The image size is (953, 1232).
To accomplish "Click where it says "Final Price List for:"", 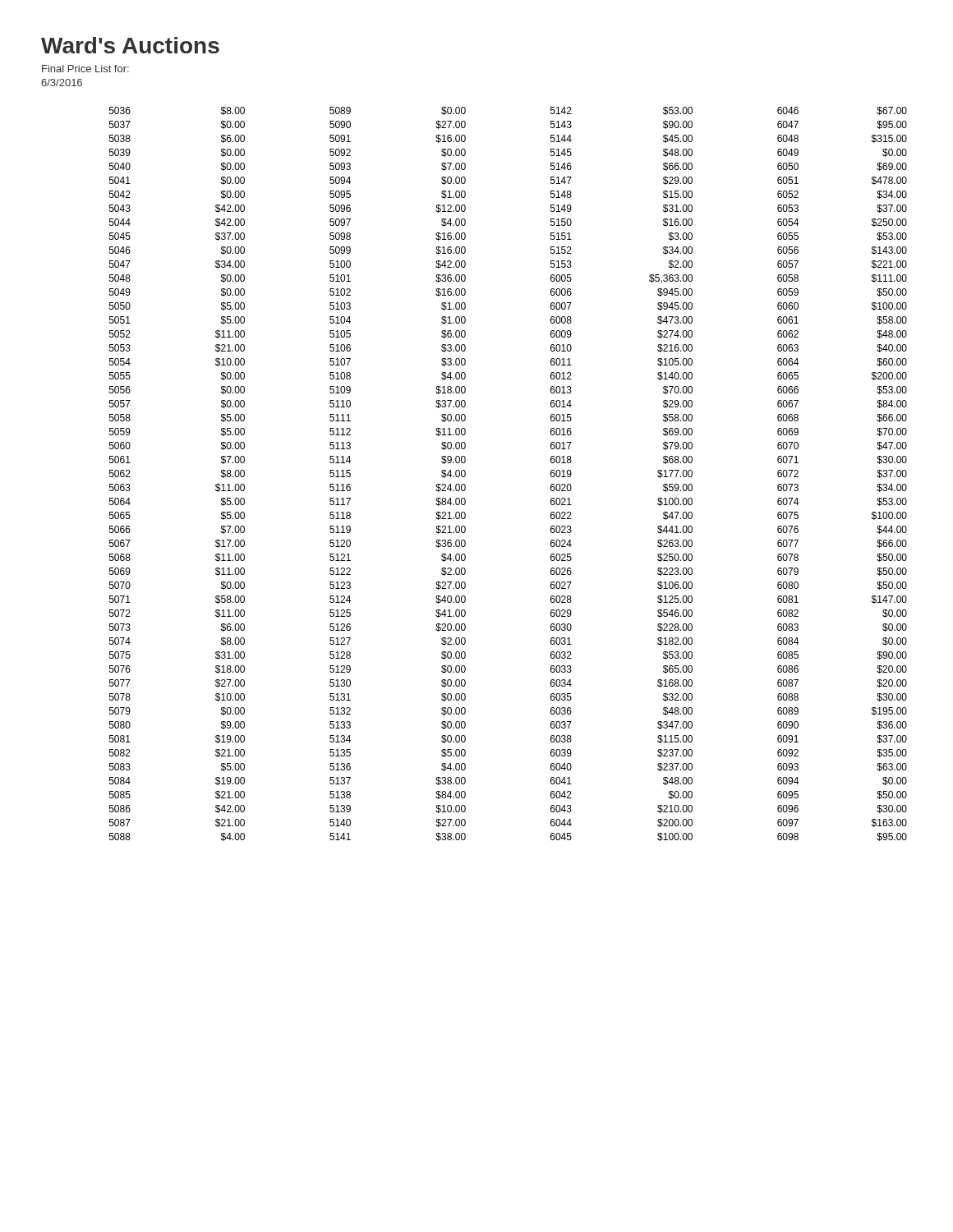I will pyautogui.click(x=85, y=69).
